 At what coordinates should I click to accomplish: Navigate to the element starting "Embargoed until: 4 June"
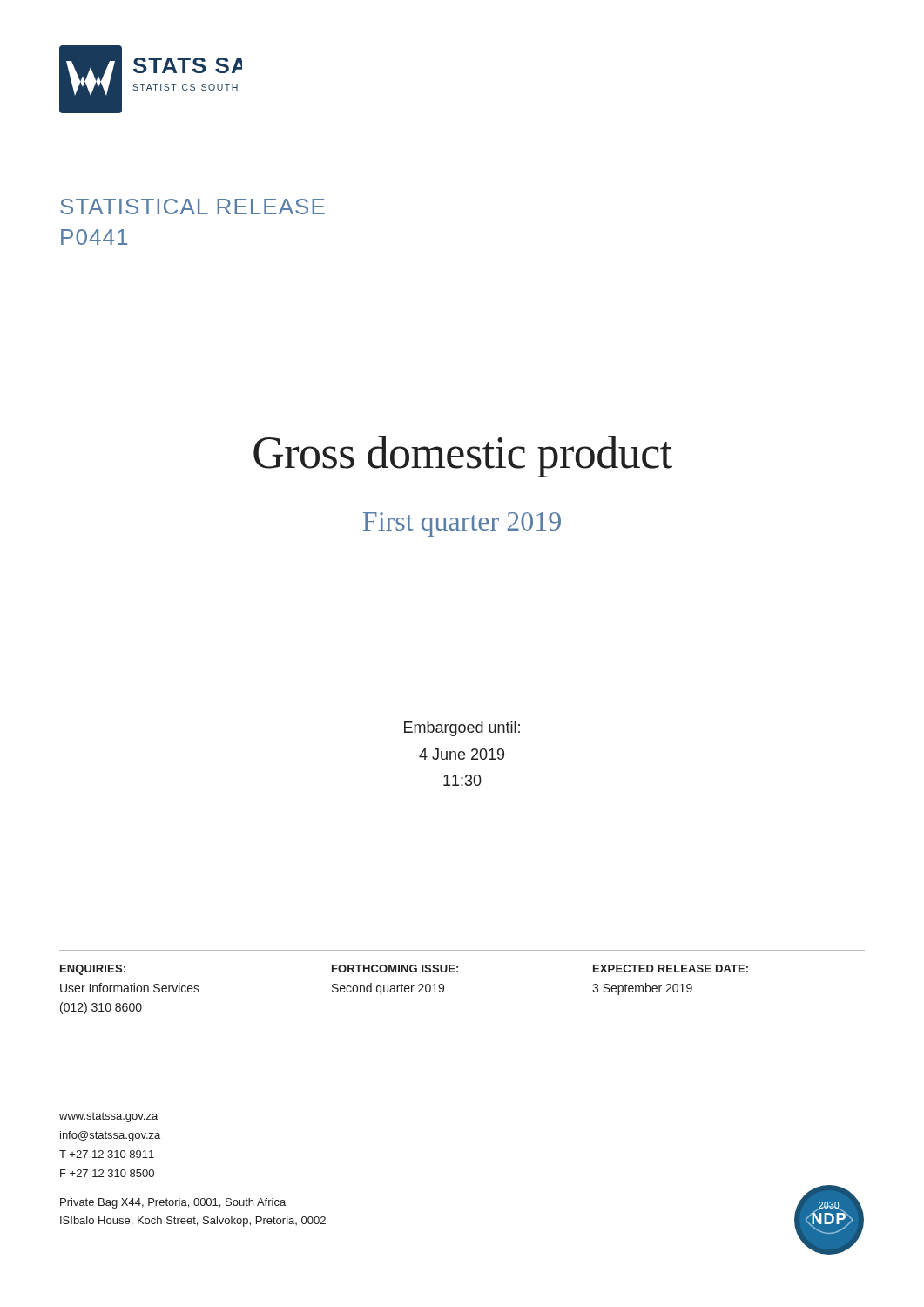[462, 754]
